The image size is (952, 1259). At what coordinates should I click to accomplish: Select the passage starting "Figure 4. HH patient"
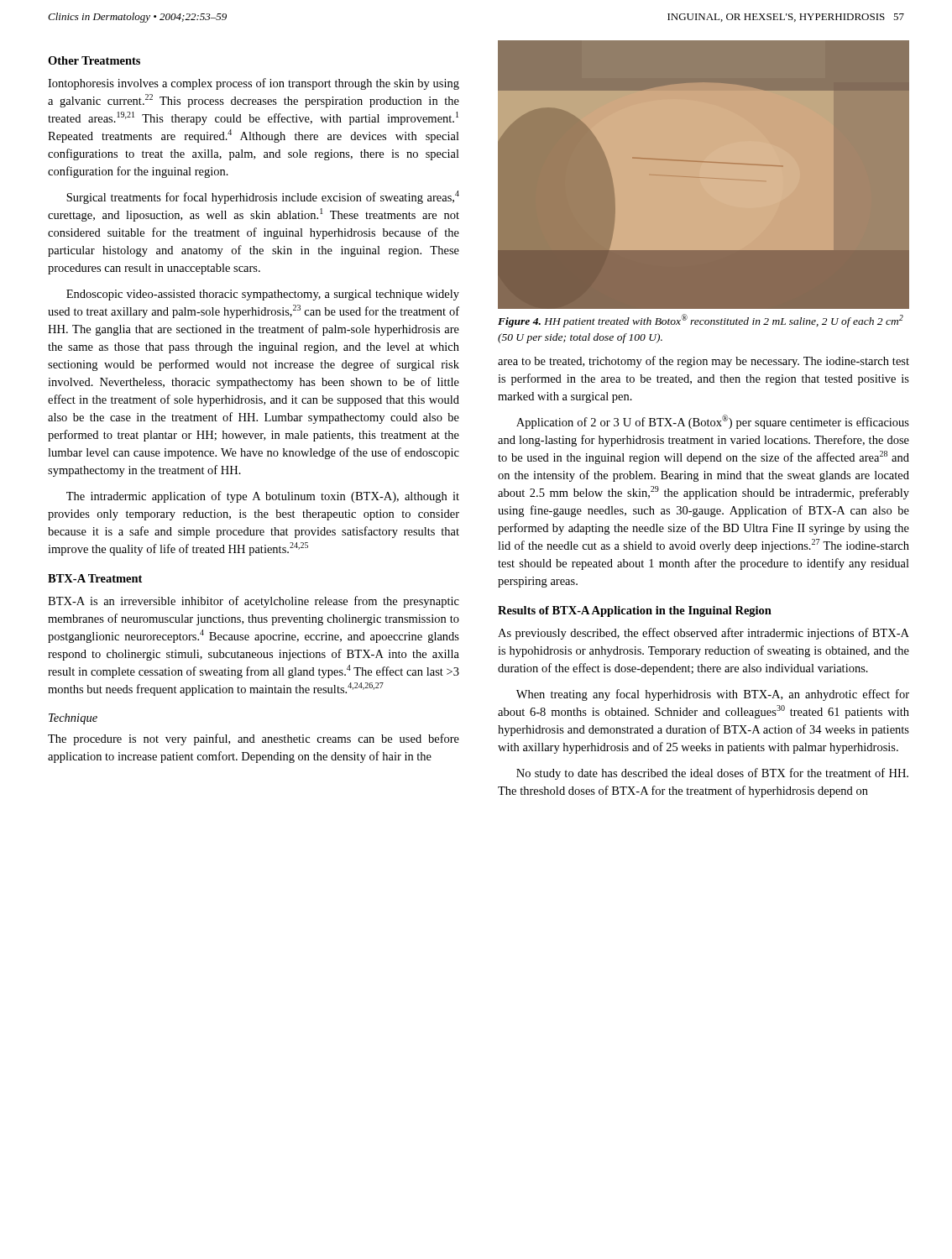(700, 329)
